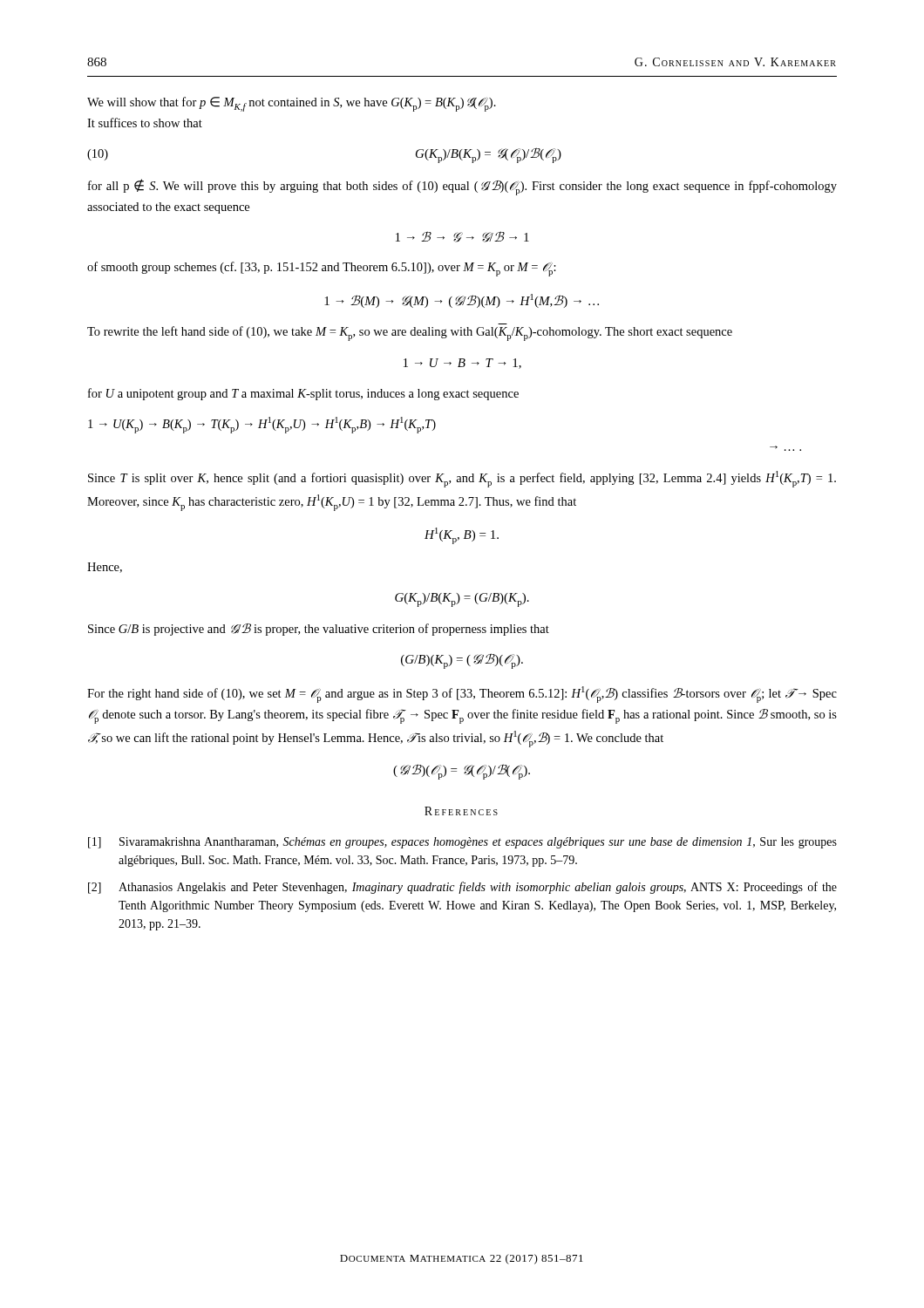
Task: Locate the region starting "(10) G(Kp)/B(Kp) = 𝒢(𝒪p)/ℬ(𝒪p)"
Action: [x=462, y=154]
